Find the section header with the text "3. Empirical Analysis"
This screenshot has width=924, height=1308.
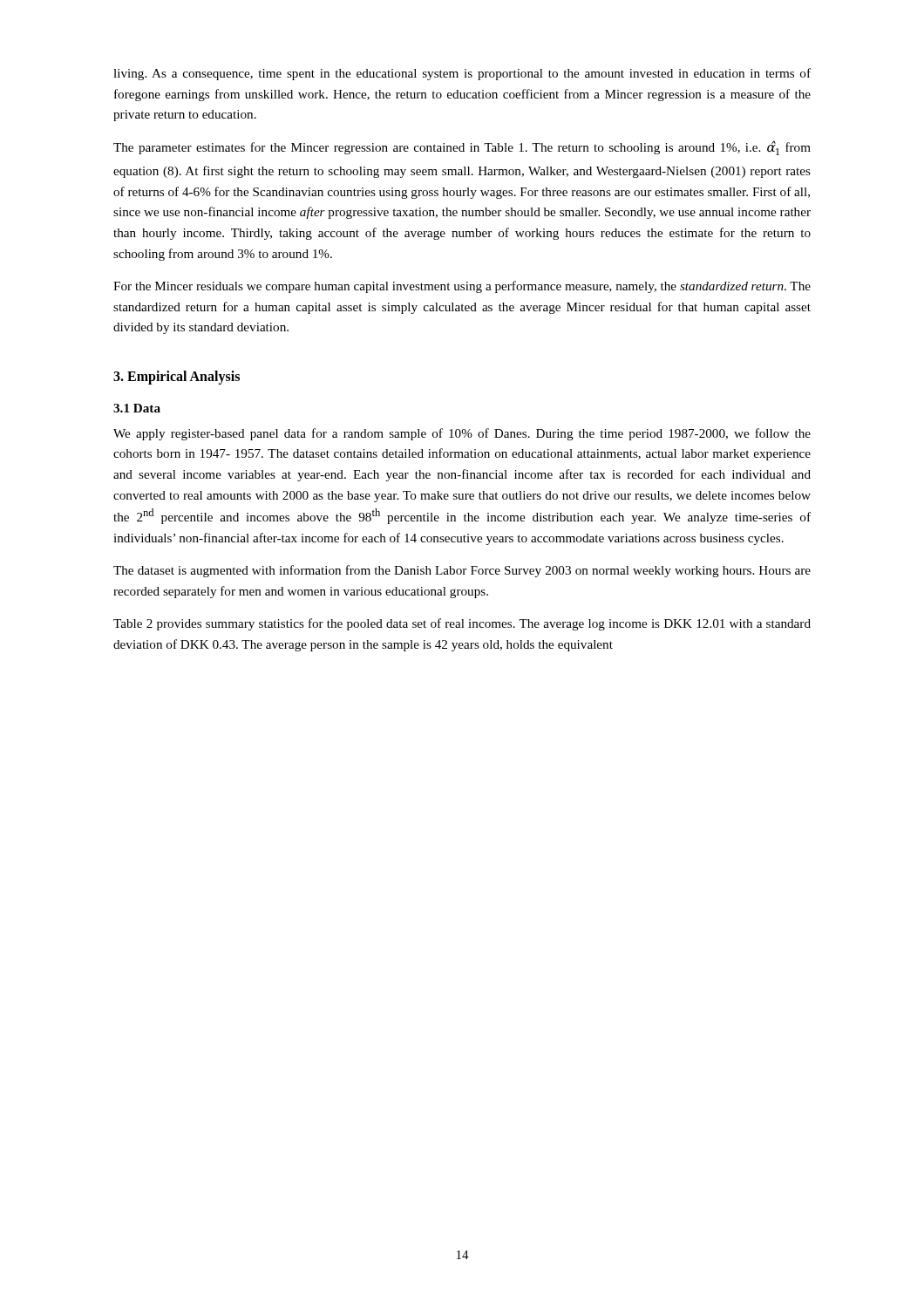177,376
